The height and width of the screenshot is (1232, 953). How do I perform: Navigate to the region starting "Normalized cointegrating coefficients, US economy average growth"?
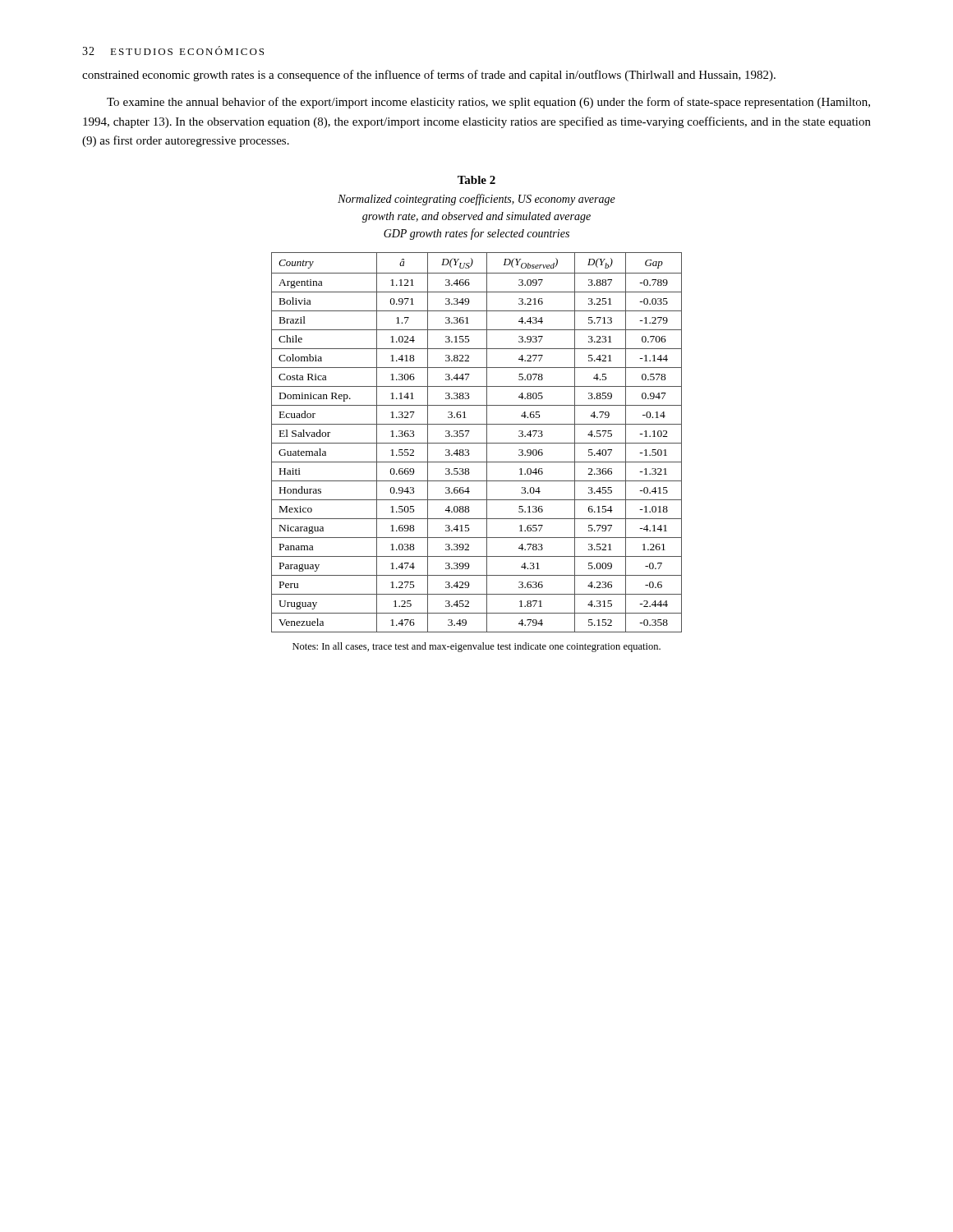[476, 216]
